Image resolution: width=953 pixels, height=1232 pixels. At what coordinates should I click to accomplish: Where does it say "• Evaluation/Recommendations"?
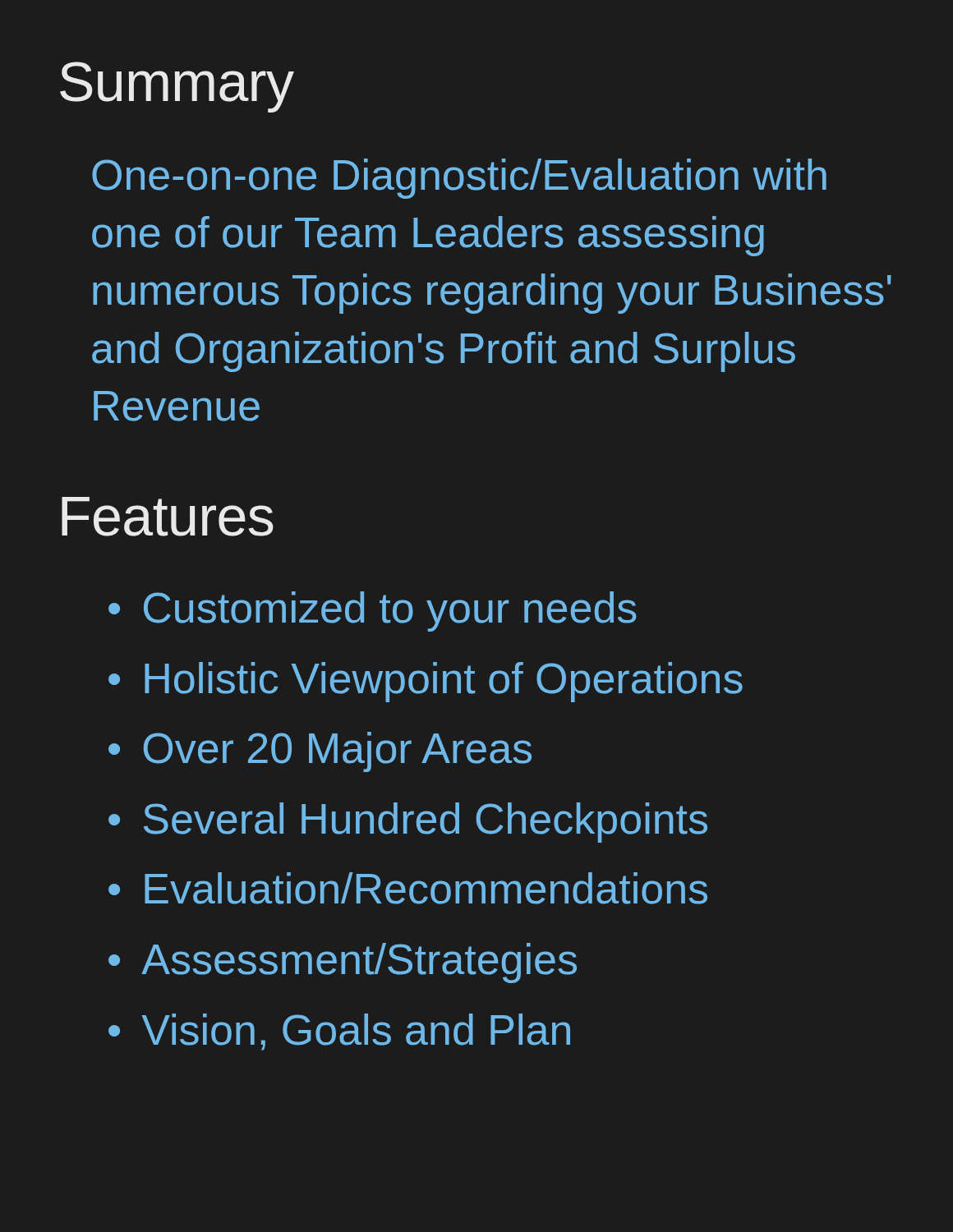[408, 890]
